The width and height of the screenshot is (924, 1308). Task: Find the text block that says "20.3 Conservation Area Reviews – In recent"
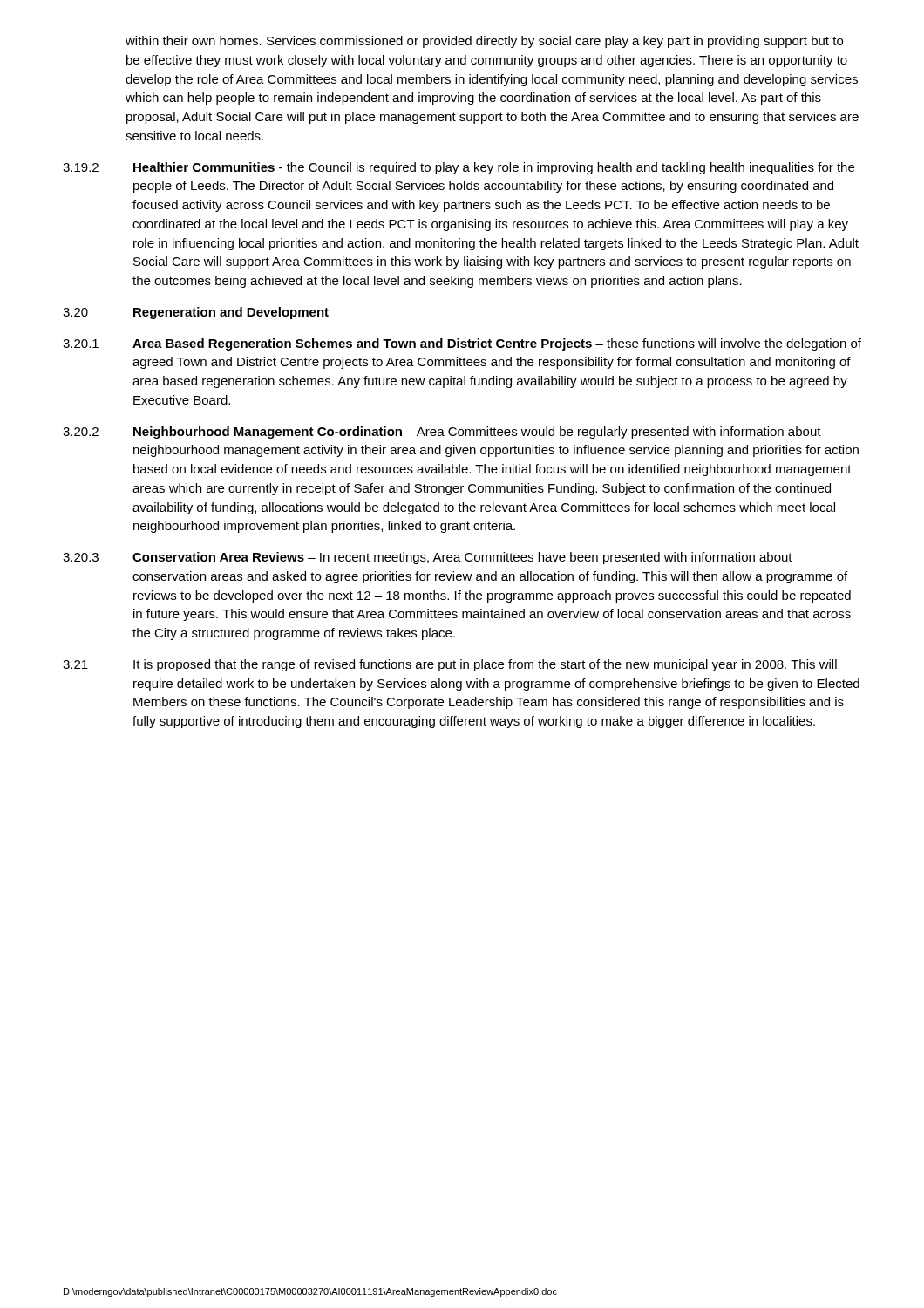point(462,595)
